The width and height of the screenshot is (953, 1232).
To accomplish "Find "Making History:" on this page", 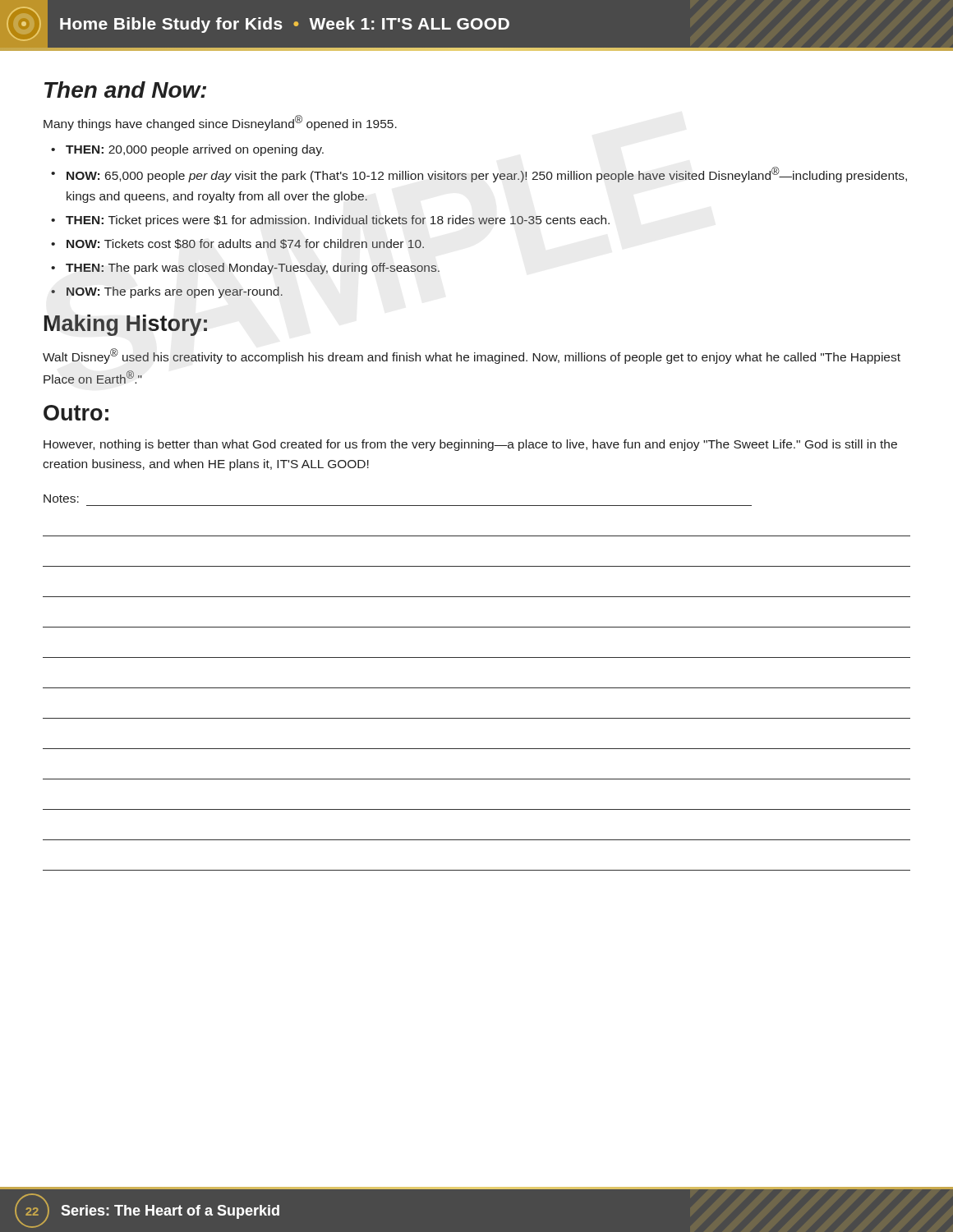I will (x=126, y=323).
